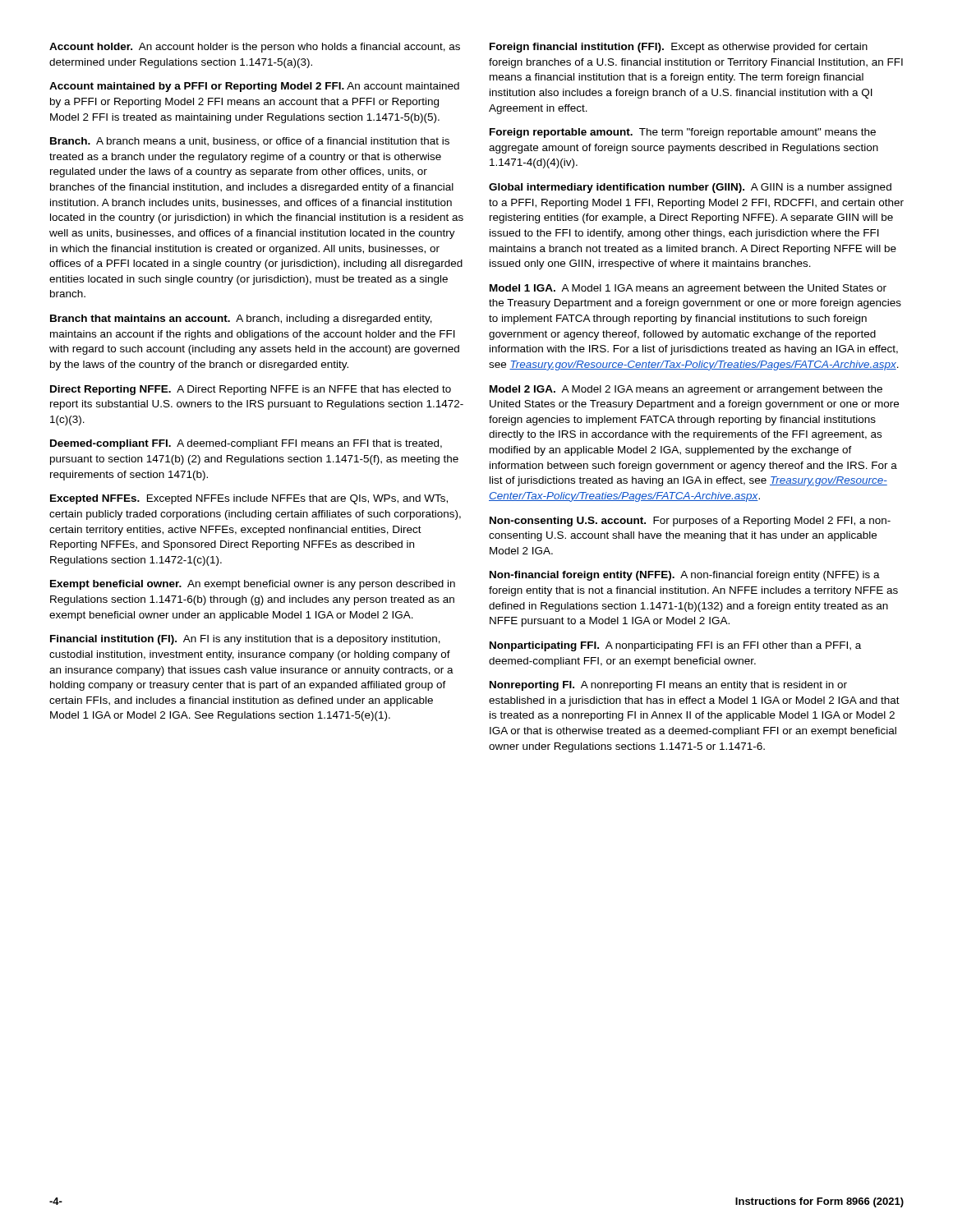This screenshot has width=953, height=1232.
Task: Where is the passage that starts "Global intermediary identification number (GIIN)."?
Action: point(696,226)
